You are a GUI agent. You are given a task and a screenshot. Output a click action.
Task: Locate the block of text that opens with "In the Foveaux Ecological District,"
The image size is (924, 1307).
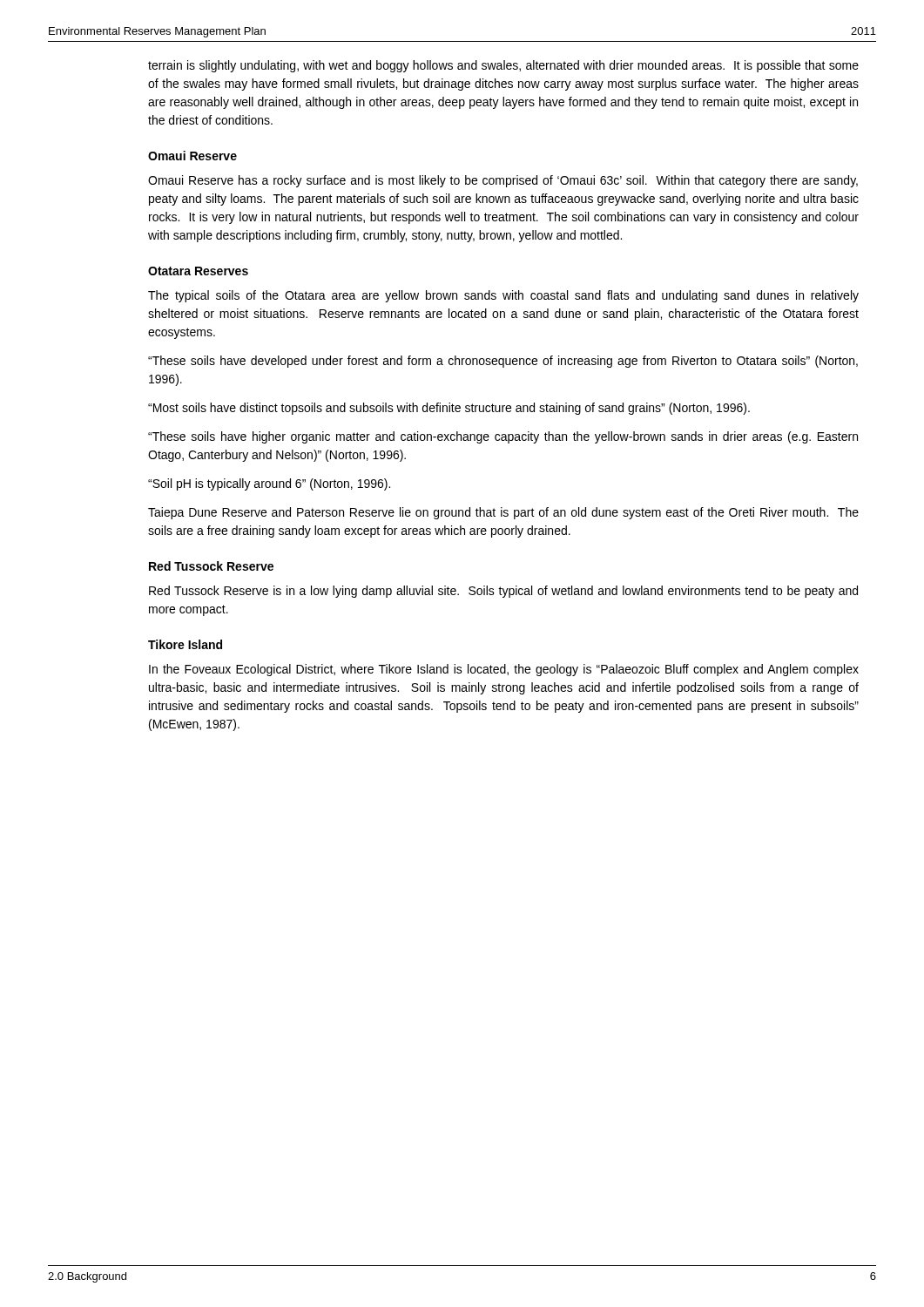point(503,697)
